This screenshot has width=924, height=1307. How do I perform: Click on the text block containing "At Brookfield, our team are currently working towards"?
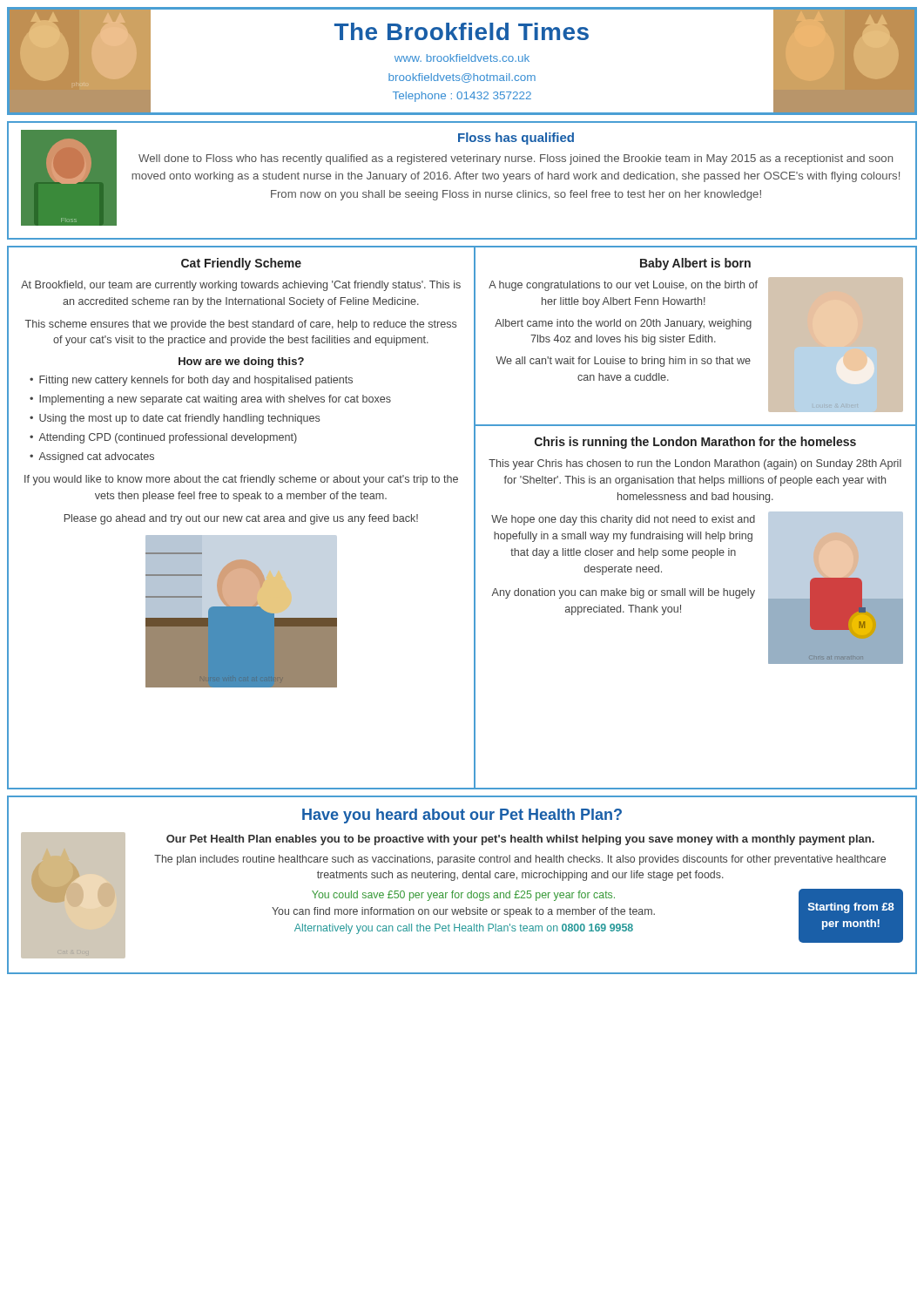coord(241,293)
